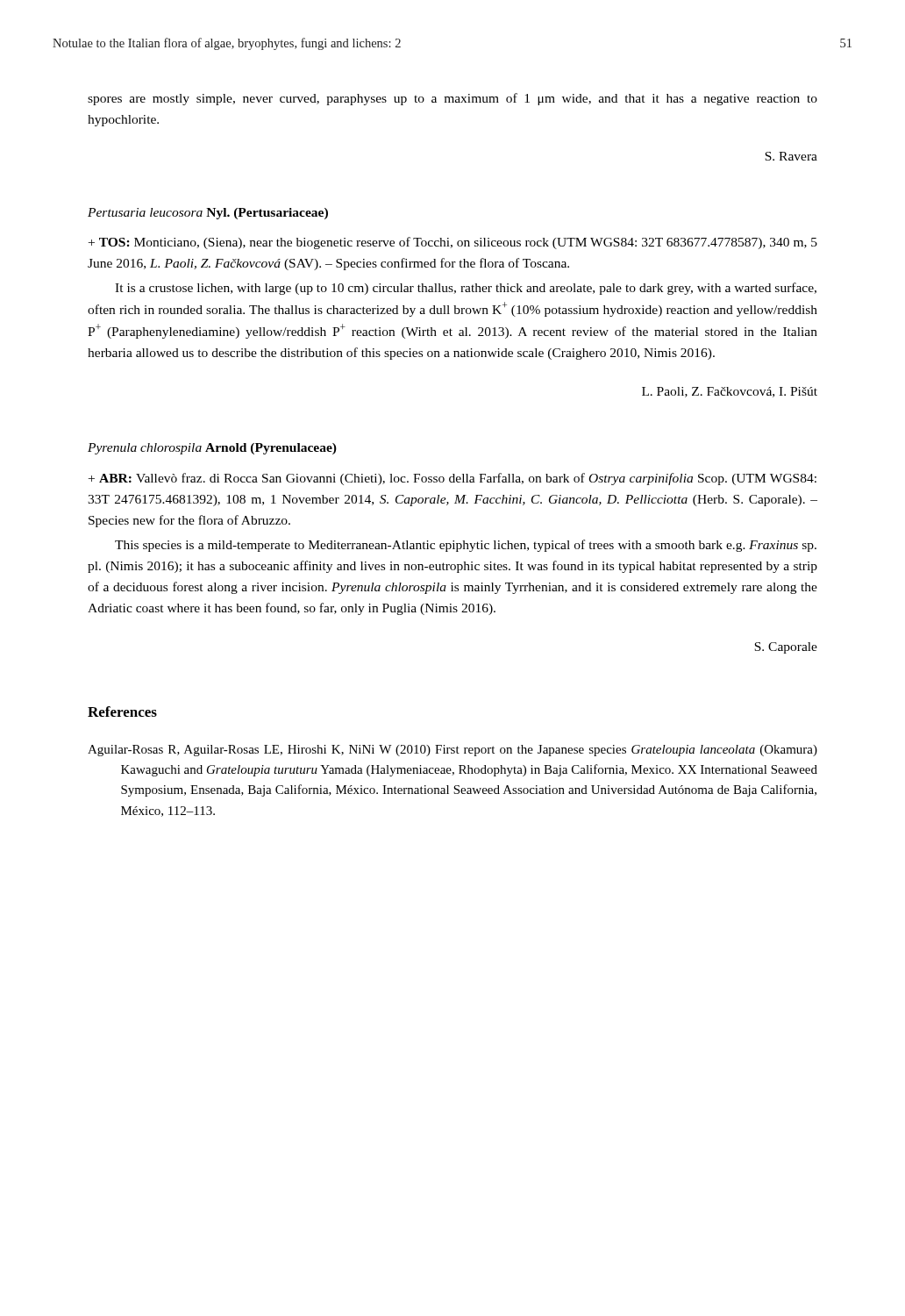
Task: Select the section header containing "Pyrenula chlorospila Arnold (Pyrenulaceae)"
Action: (212, 447)
